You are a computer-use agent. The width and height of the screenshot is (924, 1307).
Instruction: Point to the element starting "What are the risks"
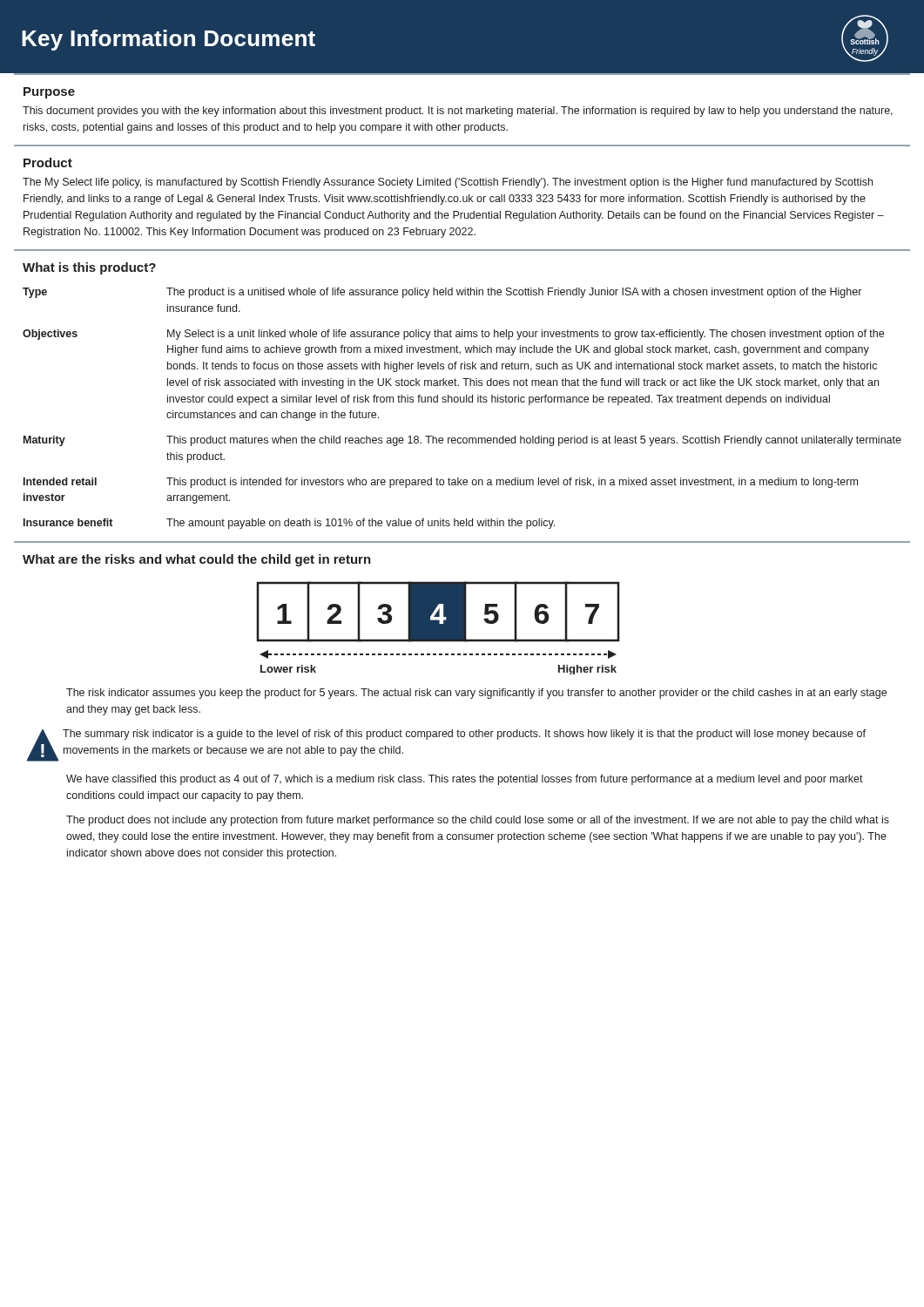tap(197, 559)
